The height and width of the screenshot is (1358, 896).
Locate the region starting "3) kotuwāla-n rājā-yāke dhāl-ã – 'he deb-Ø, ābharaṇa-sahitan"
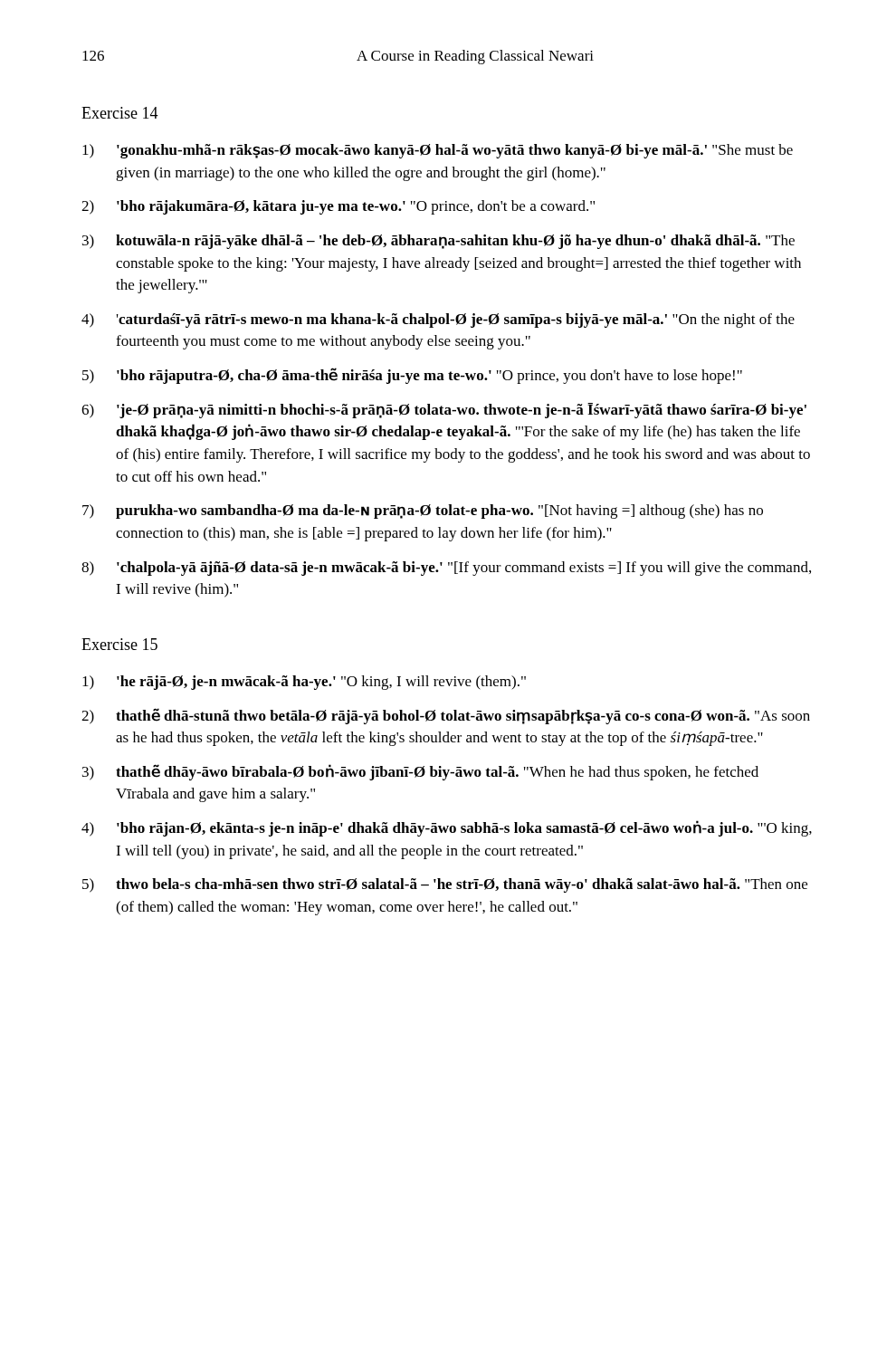click(448, 263)
